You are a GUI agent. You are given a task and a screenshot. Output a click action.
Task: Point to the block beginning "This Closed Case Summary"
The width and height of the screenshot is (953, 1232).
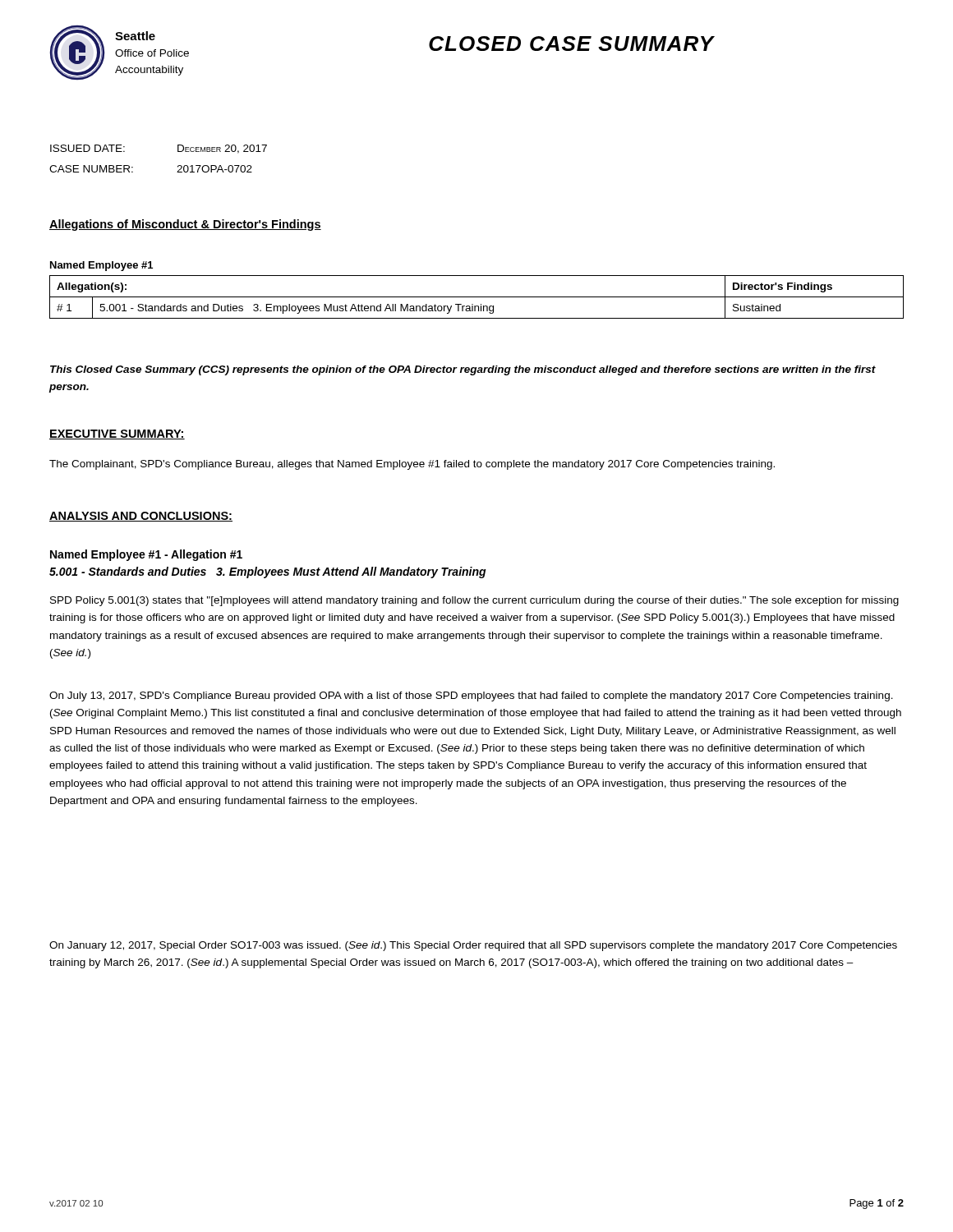(x=462, y=378)
